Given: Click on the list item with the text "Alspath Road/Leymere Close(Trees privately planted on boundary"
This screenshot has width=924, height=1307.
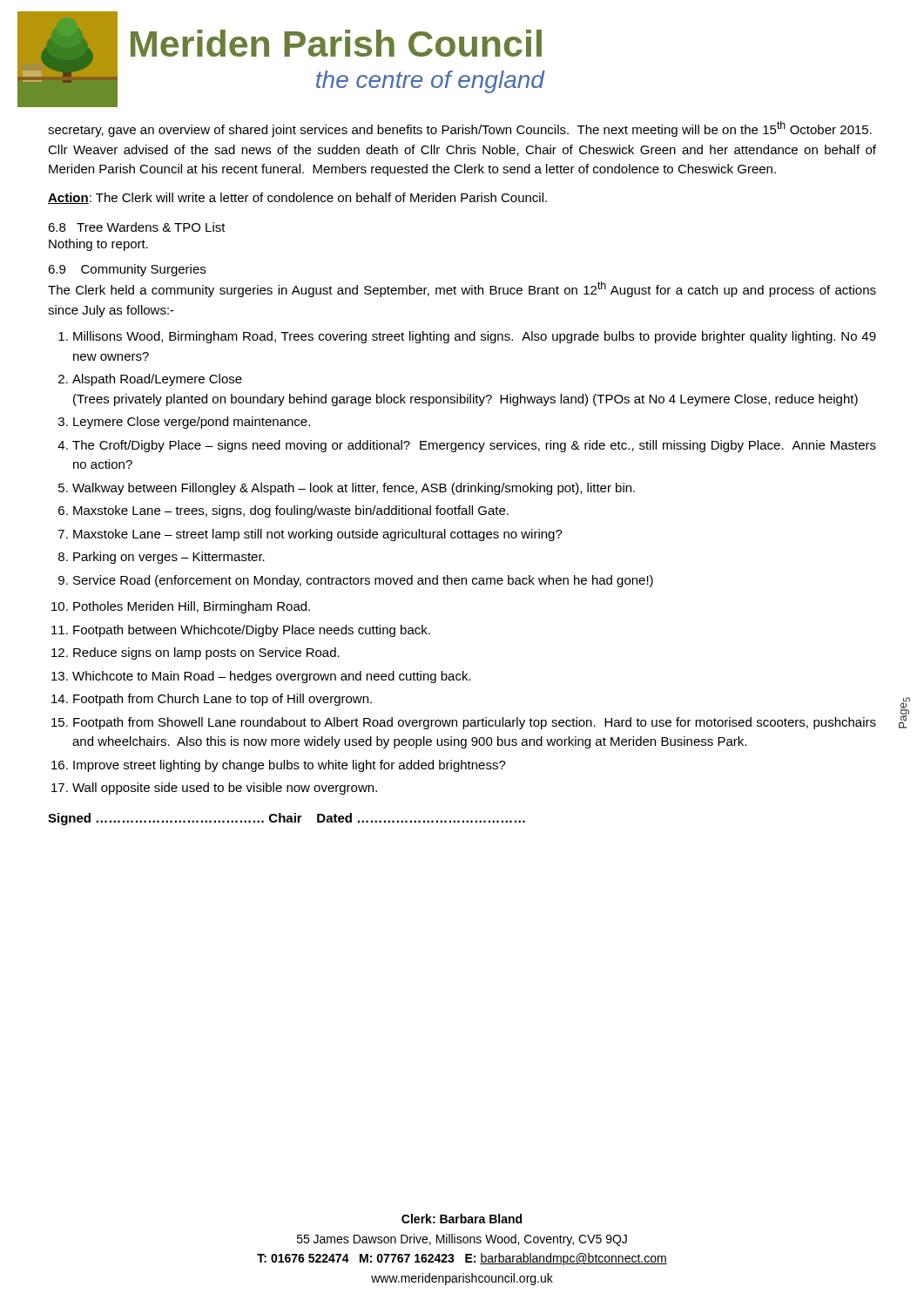Looking at the screenshot, I should [x=465, y=388].
